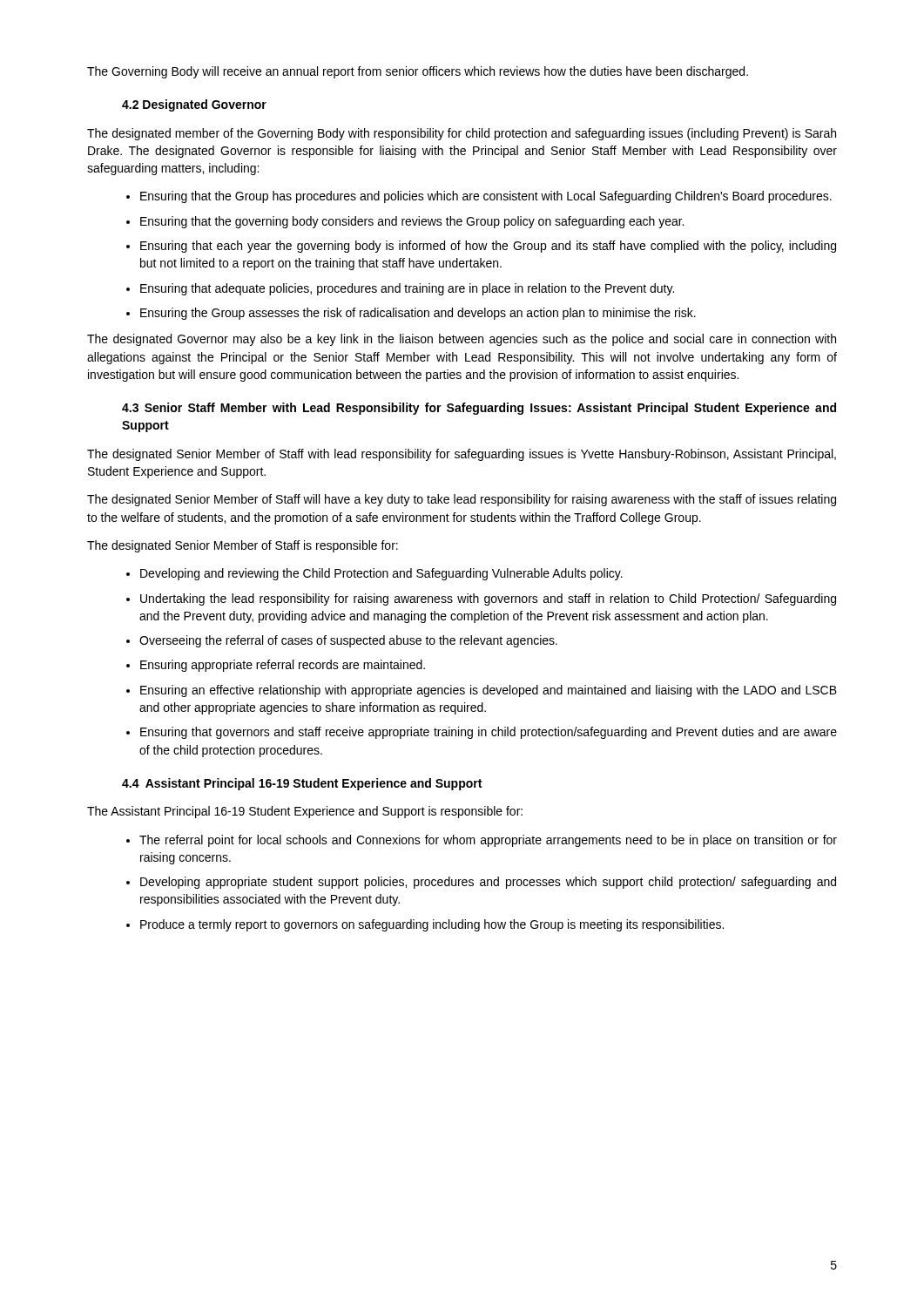Find the text block starting "Ensuring appropriate referral records"
This screenshot has width=924, height=1307.
pos(276,666)
